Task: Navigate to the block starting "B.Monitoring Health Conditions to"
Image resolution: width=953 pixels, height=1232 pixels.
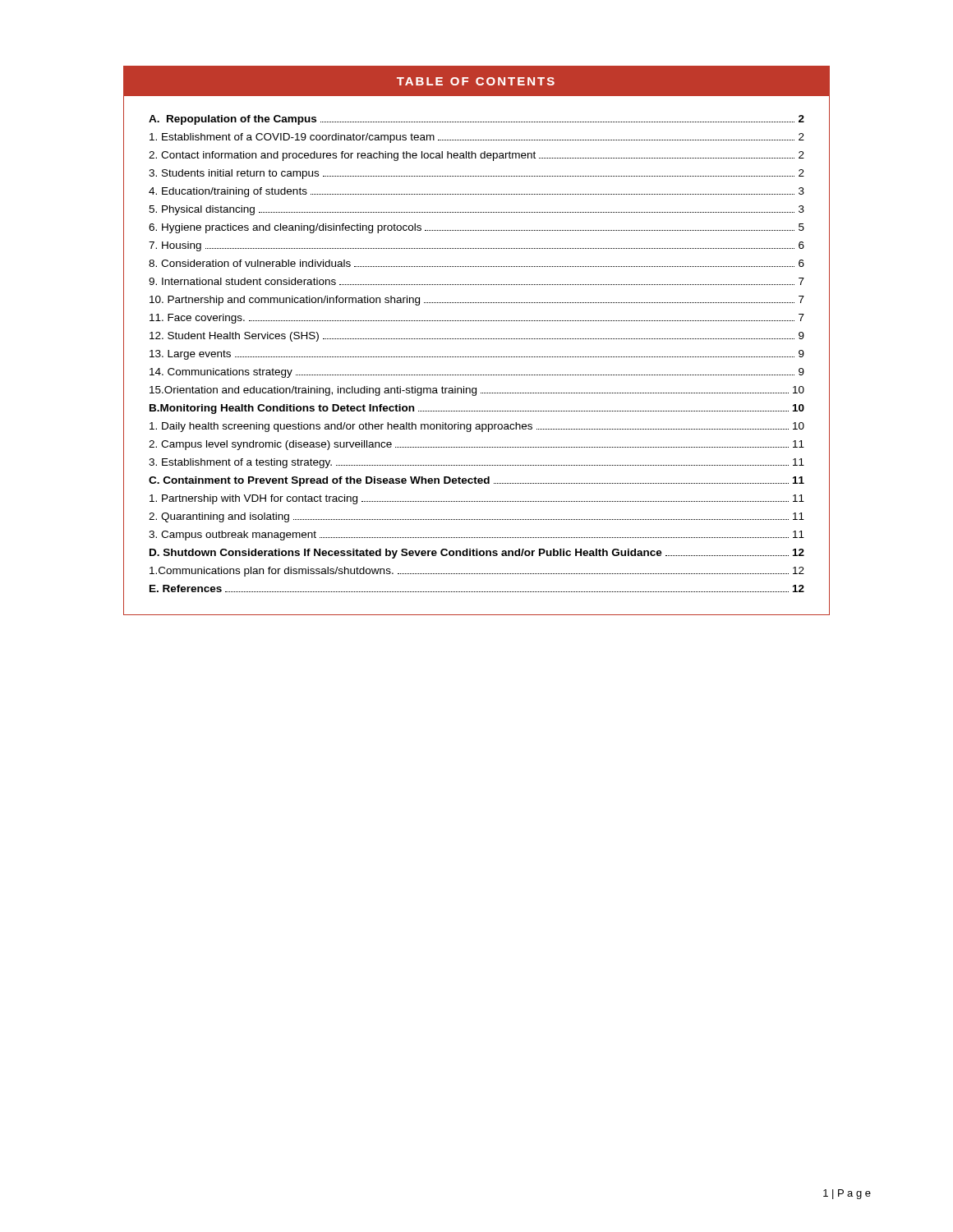Action: (x=476, y=408)
